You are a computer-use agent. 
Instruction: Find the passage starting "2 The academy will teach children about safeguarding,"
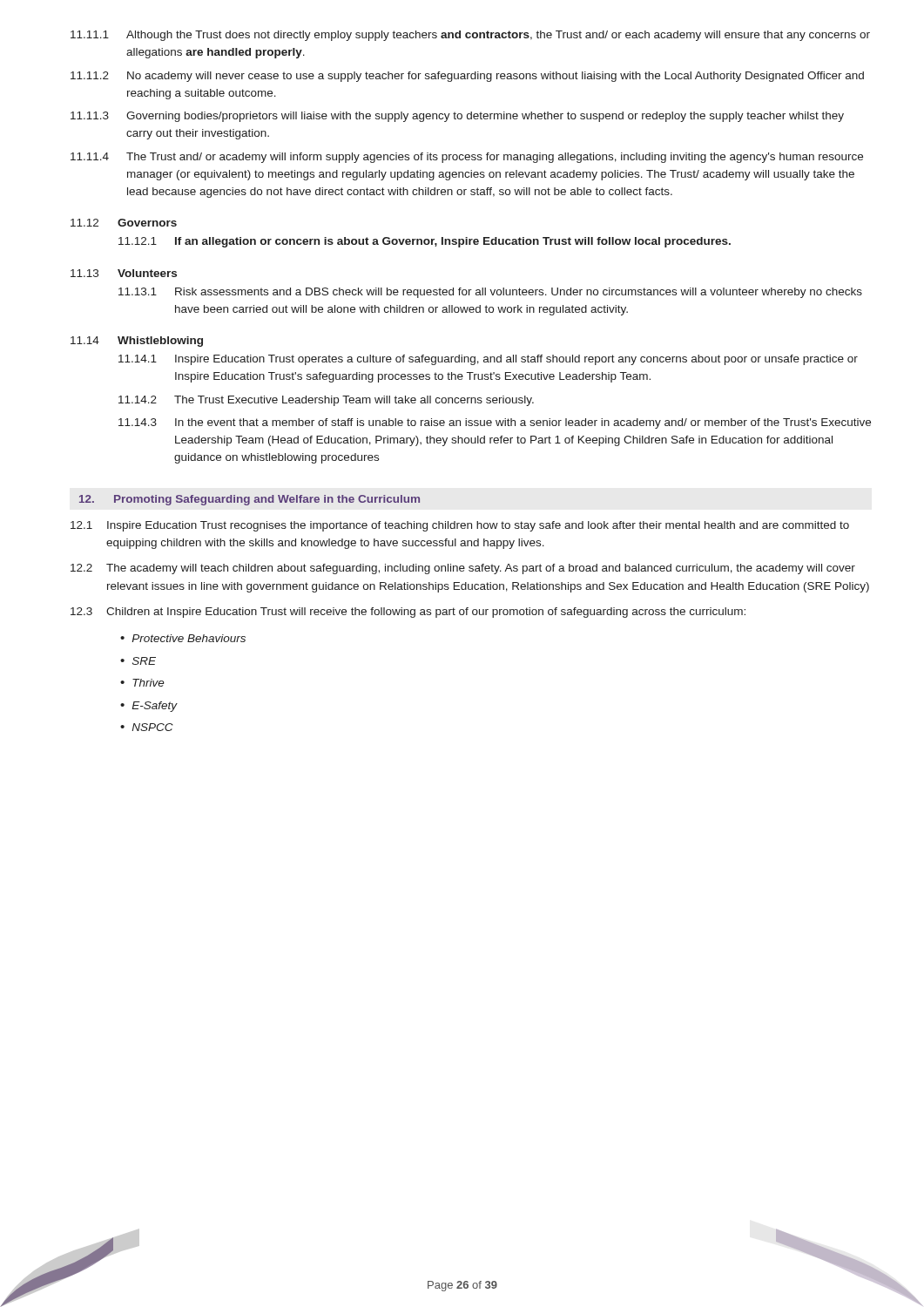click(471, 578)
